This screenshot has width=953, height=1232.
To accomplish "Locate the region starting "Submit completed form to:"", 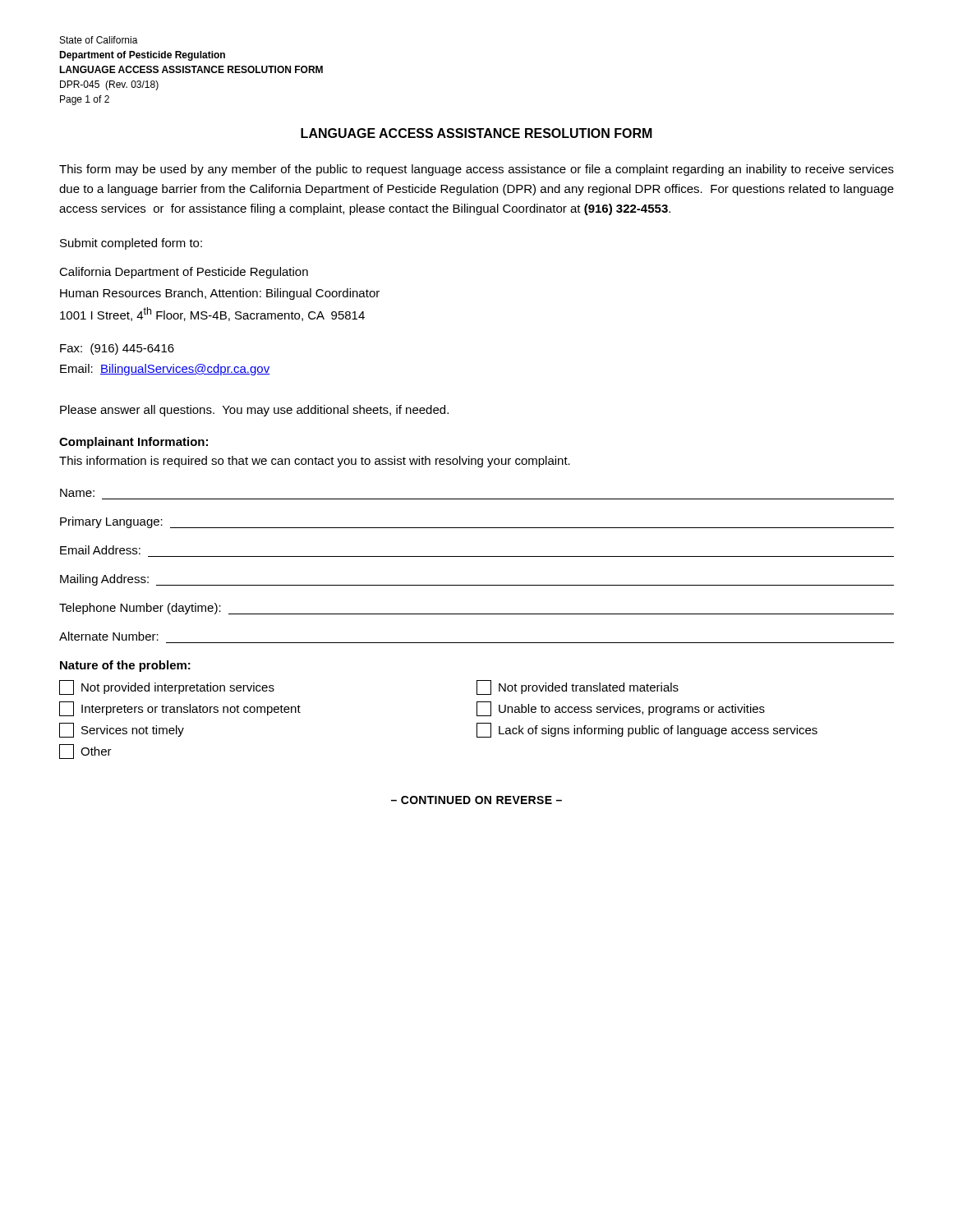I will coord(131,243).
